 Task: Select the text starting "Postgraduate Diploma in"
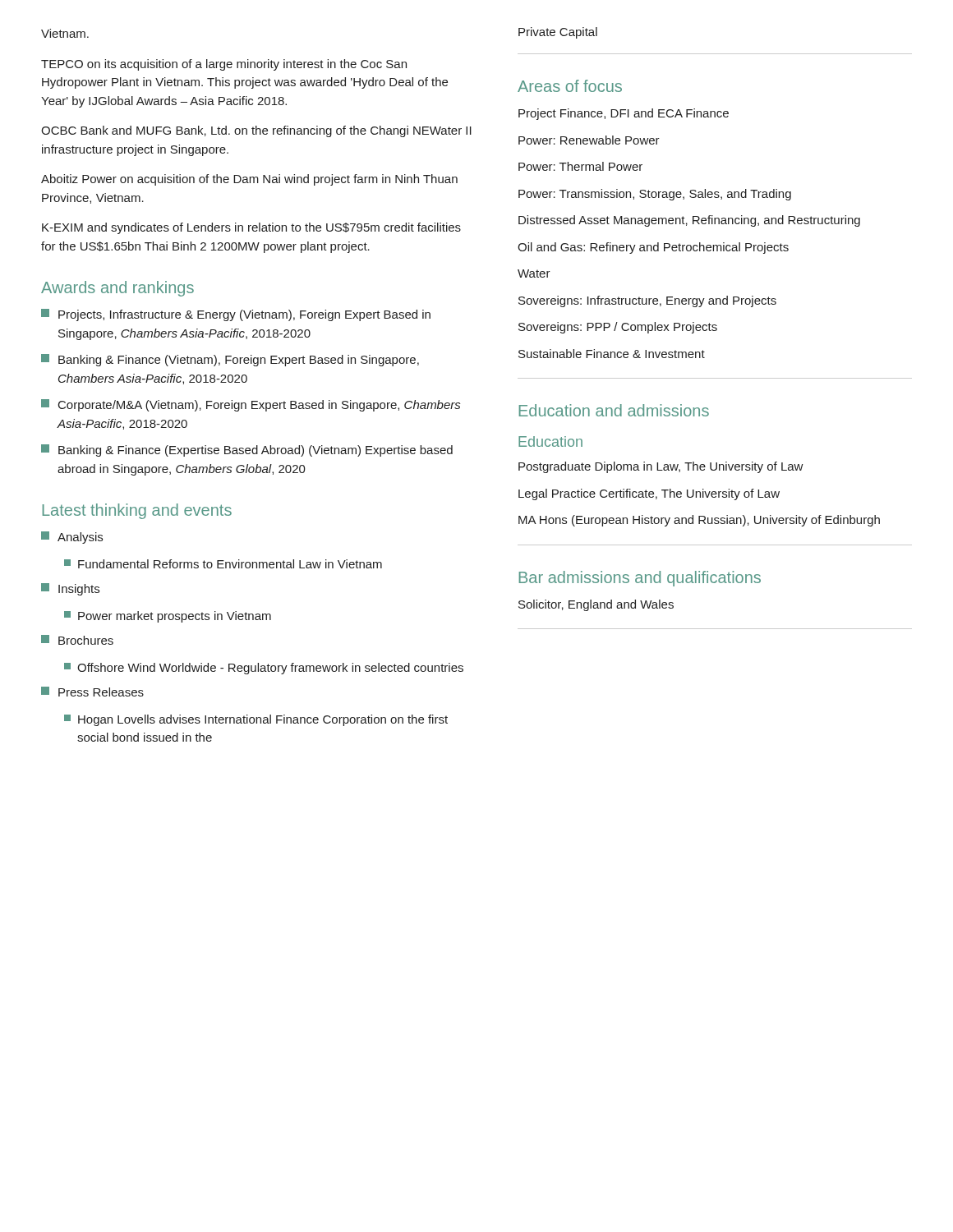pos(660,466)
